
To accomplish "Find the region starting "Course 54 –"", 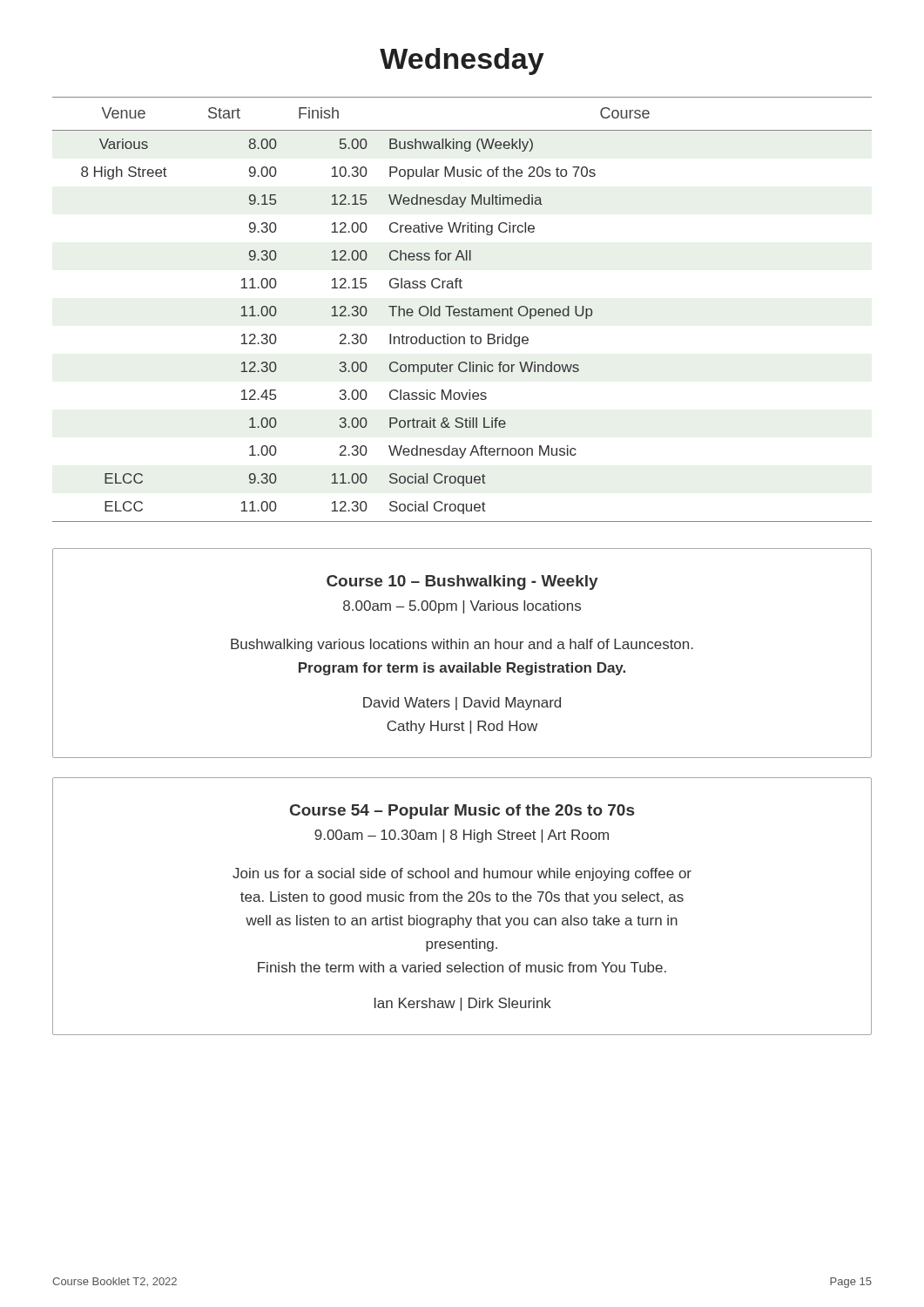I will tap(462, 810).
